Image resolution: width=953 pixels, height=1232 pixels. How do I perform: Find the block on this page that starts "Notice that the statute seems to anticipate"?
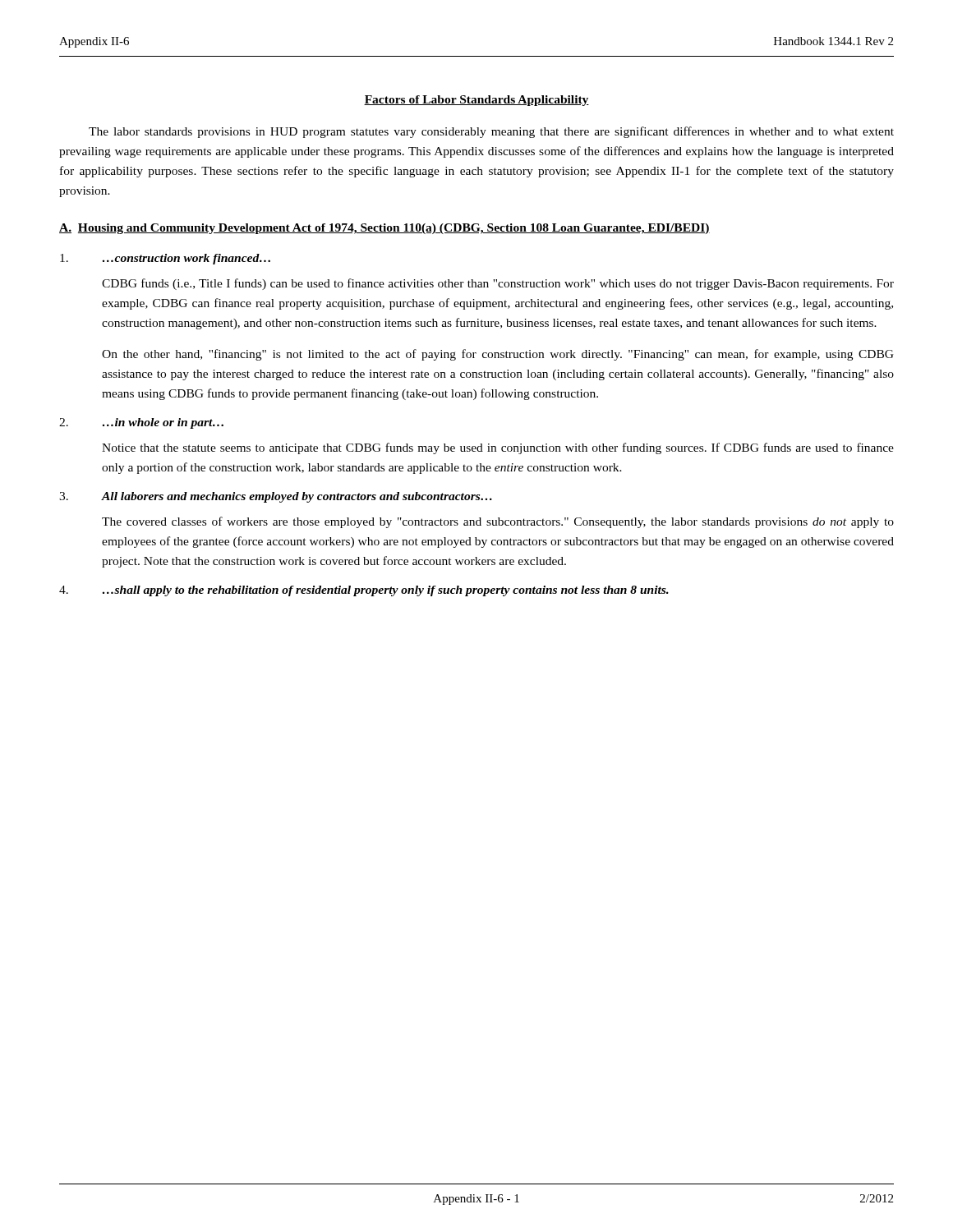498,457
